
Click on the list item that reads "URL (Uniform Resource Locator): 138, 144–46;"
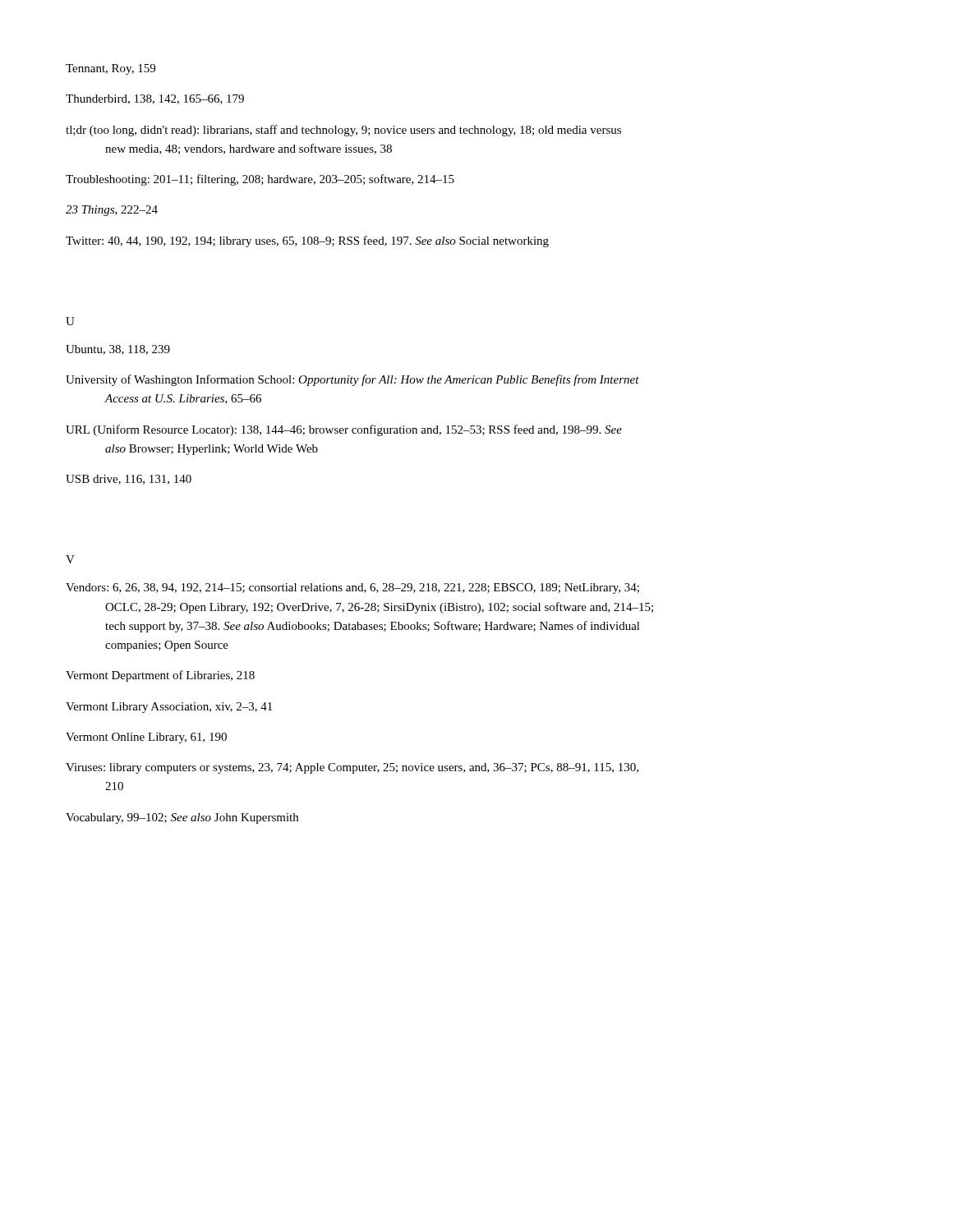(476, 439)
